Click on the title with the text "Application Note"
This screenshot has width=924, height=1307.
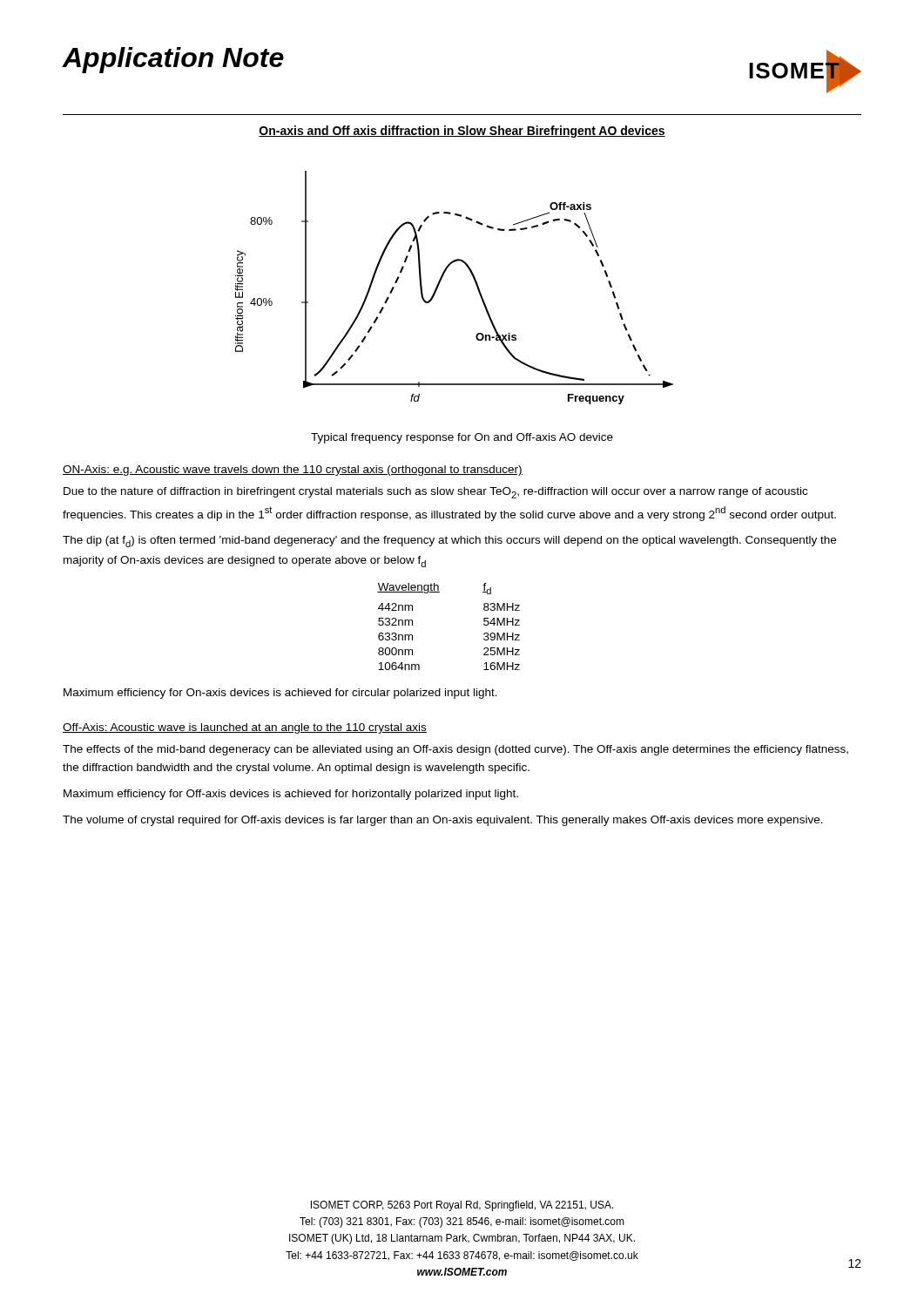pos(173,58)
